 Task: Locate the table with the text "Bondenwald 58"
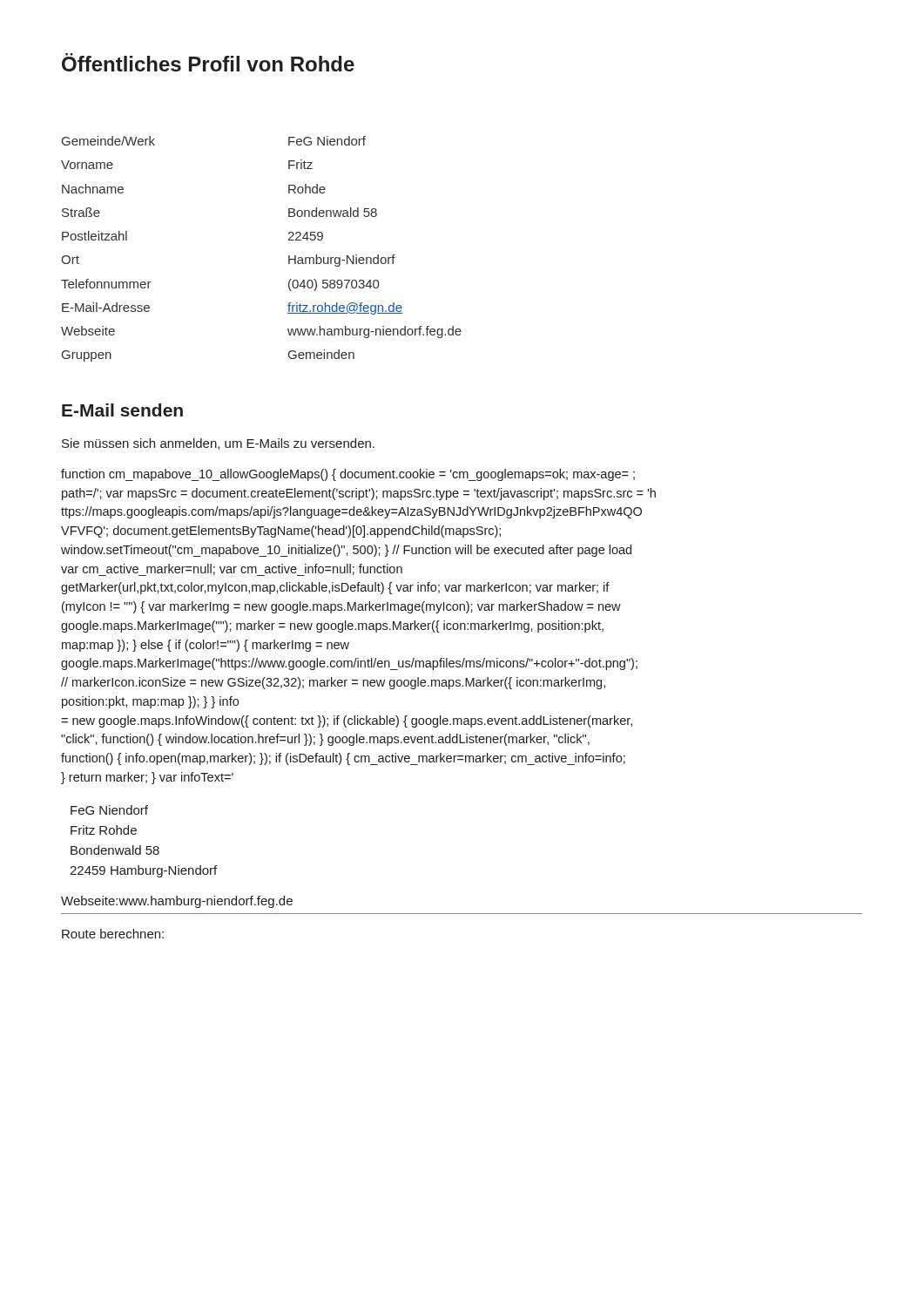tap(462, 248)
